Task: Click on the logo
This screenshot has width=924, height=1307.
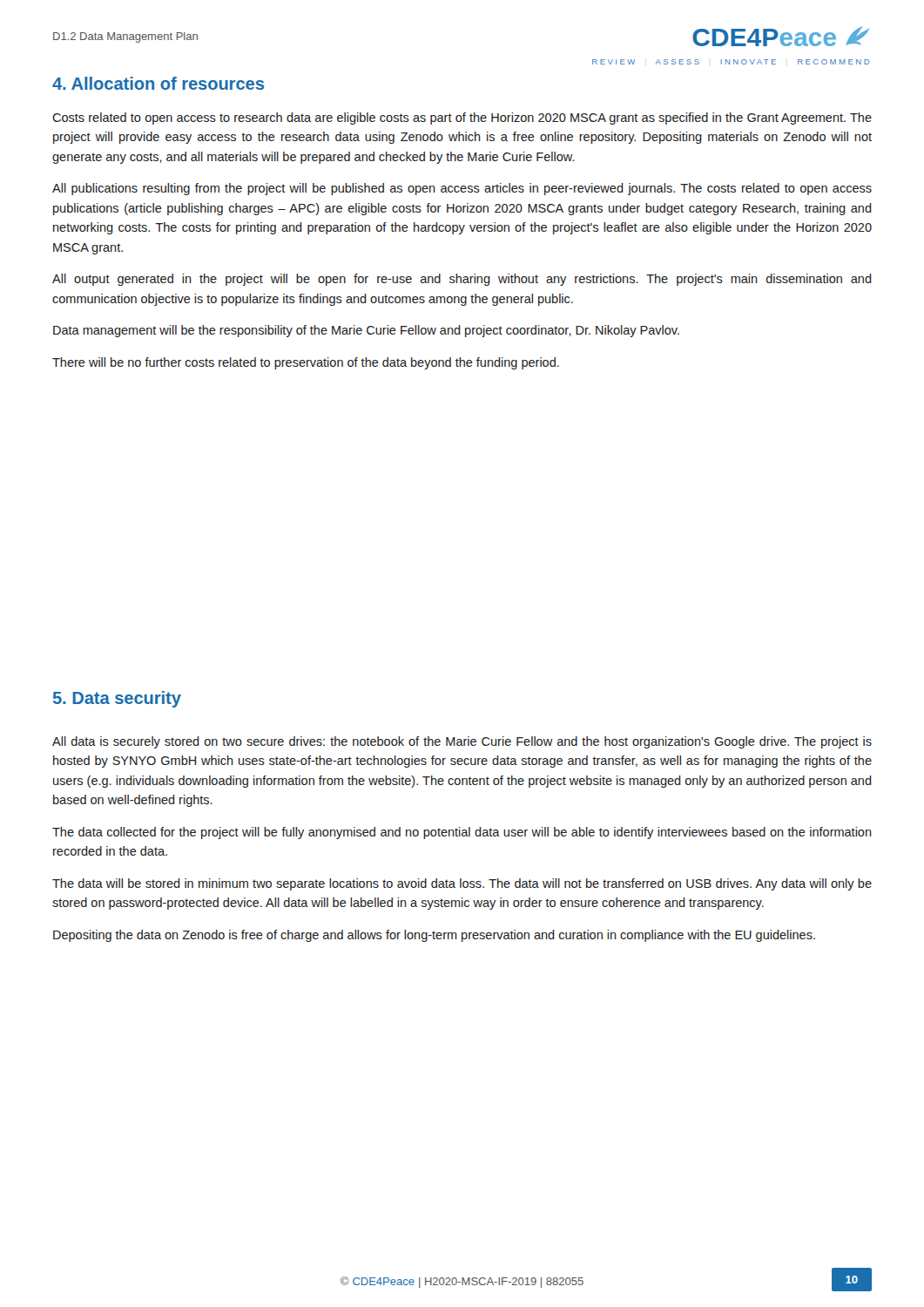Action: click(732, 45)
